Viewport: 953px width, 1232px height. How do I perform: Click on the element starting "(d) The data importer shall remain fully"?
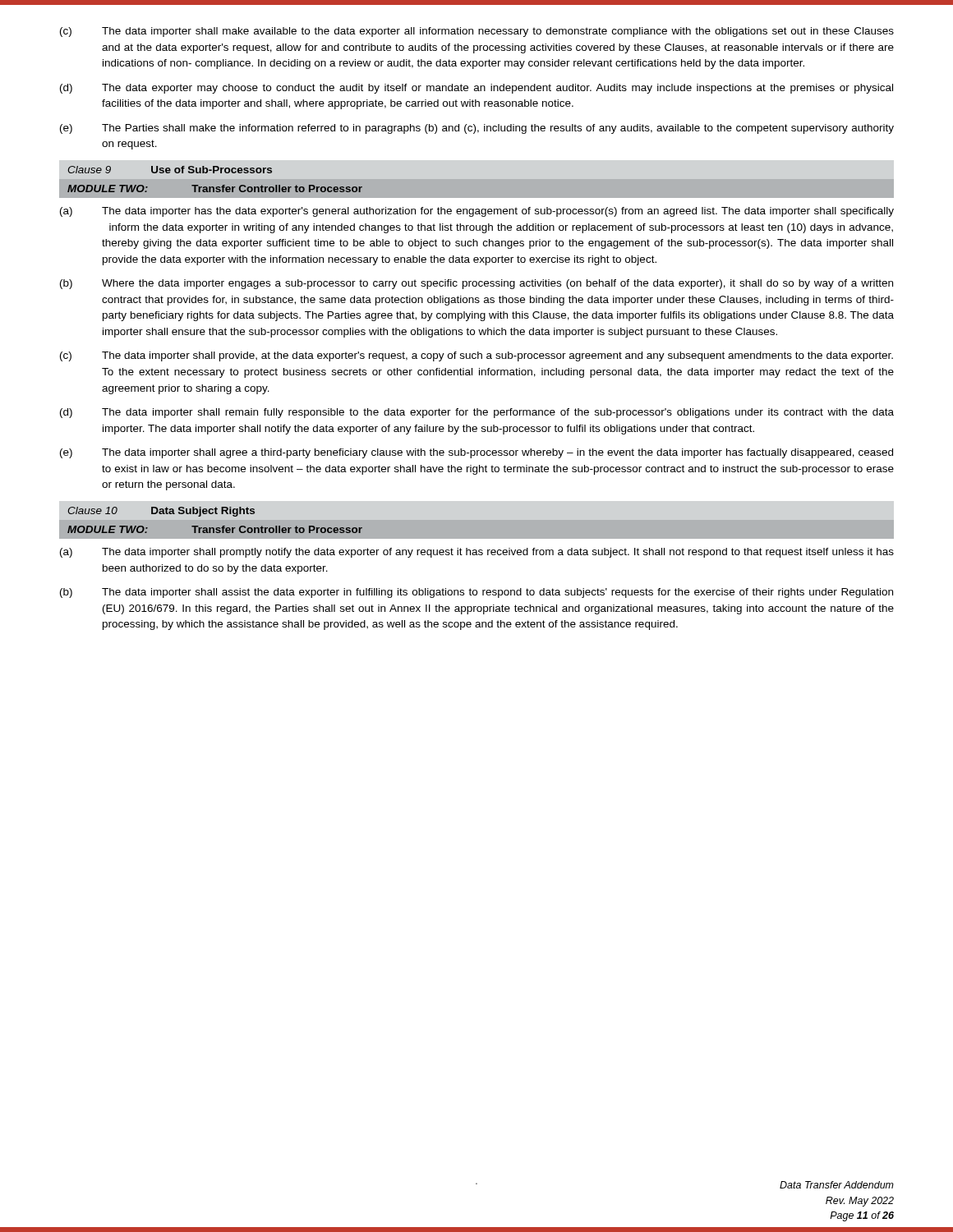476,420
